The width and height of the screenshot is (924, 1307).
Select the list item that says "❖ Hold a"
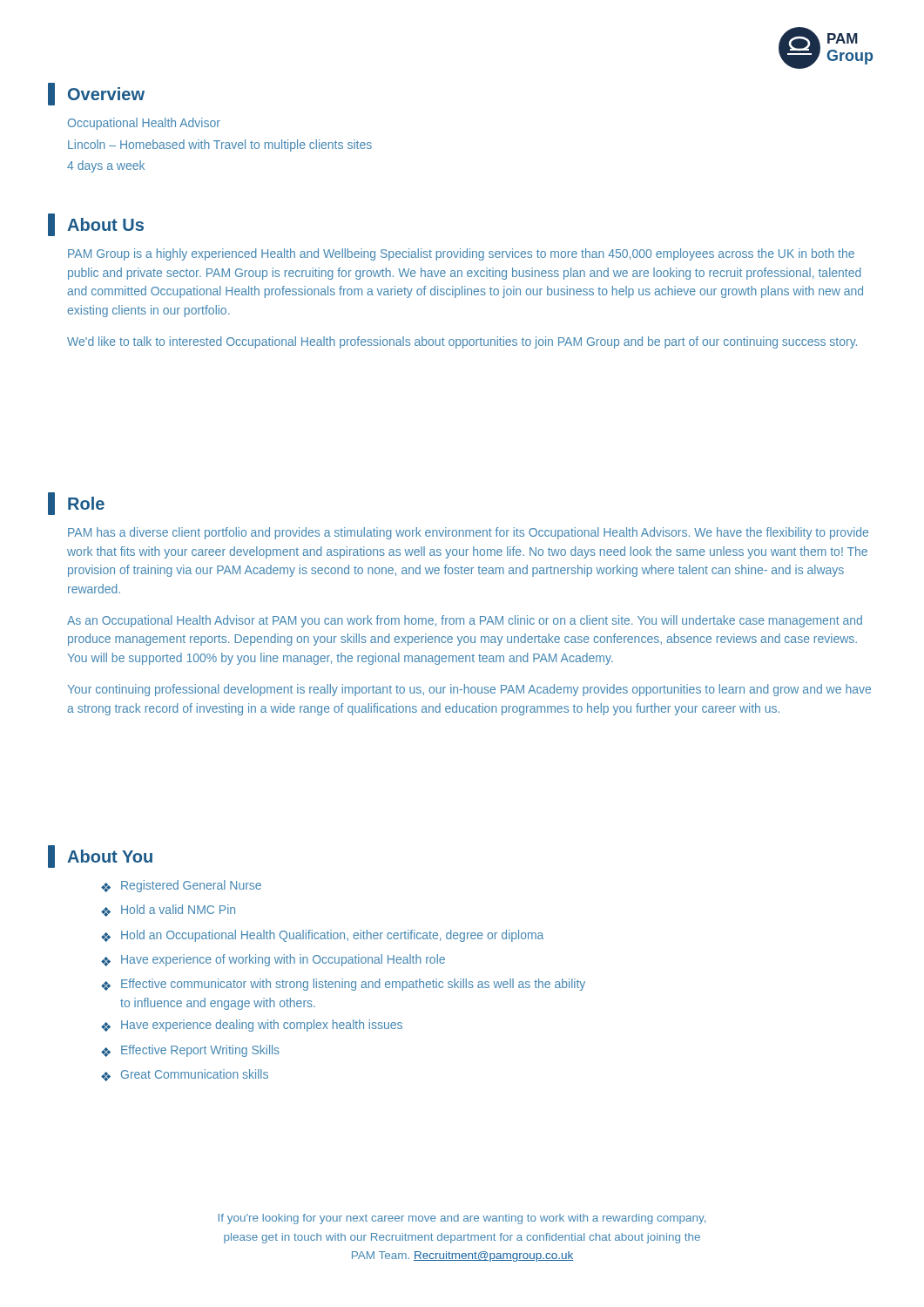[168, 912]
